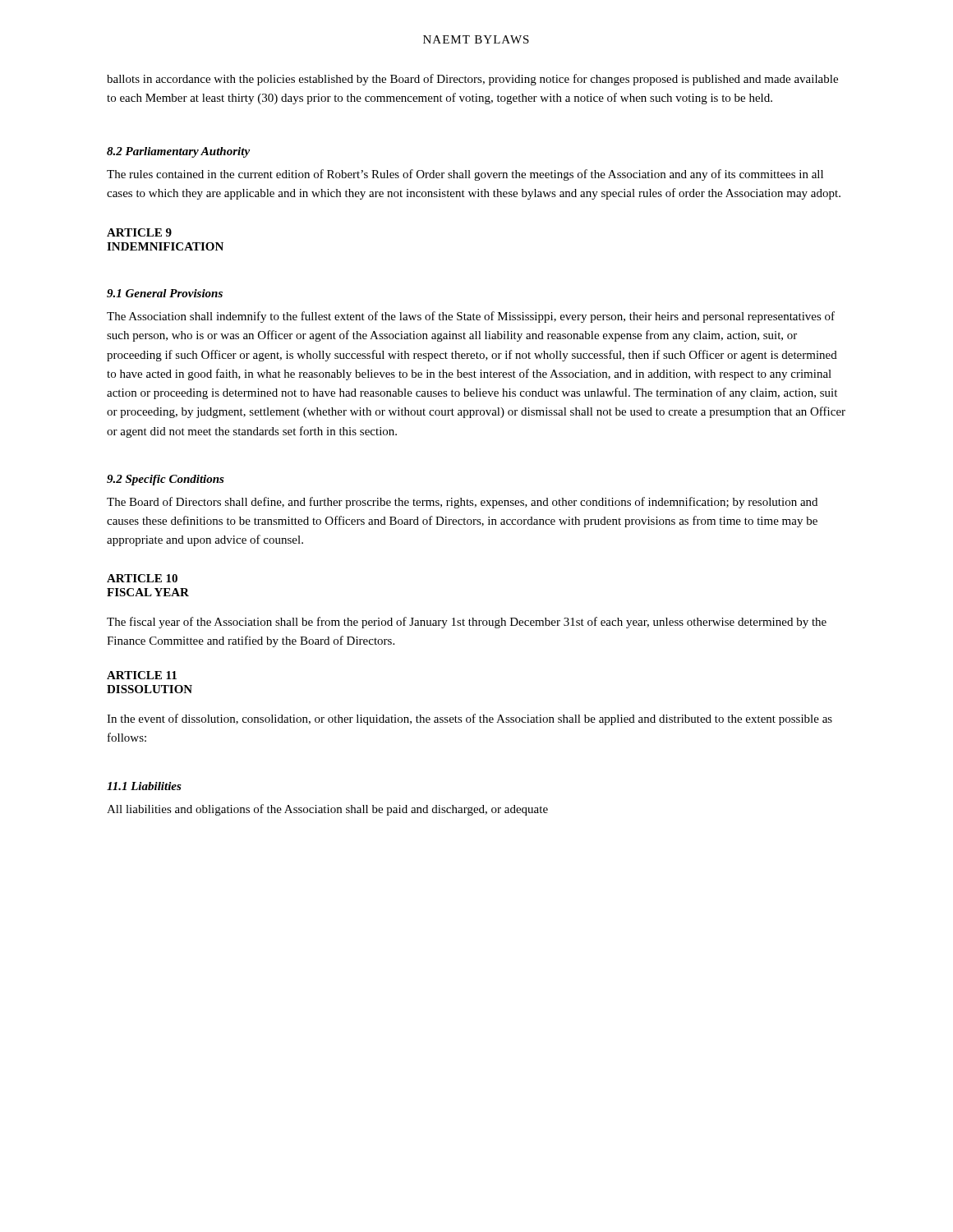Find the section header that says "ARTICLE 10FISCAL YEAR"
The image size is (953, 1232).
pyautogui.click(x=148, y=585)
